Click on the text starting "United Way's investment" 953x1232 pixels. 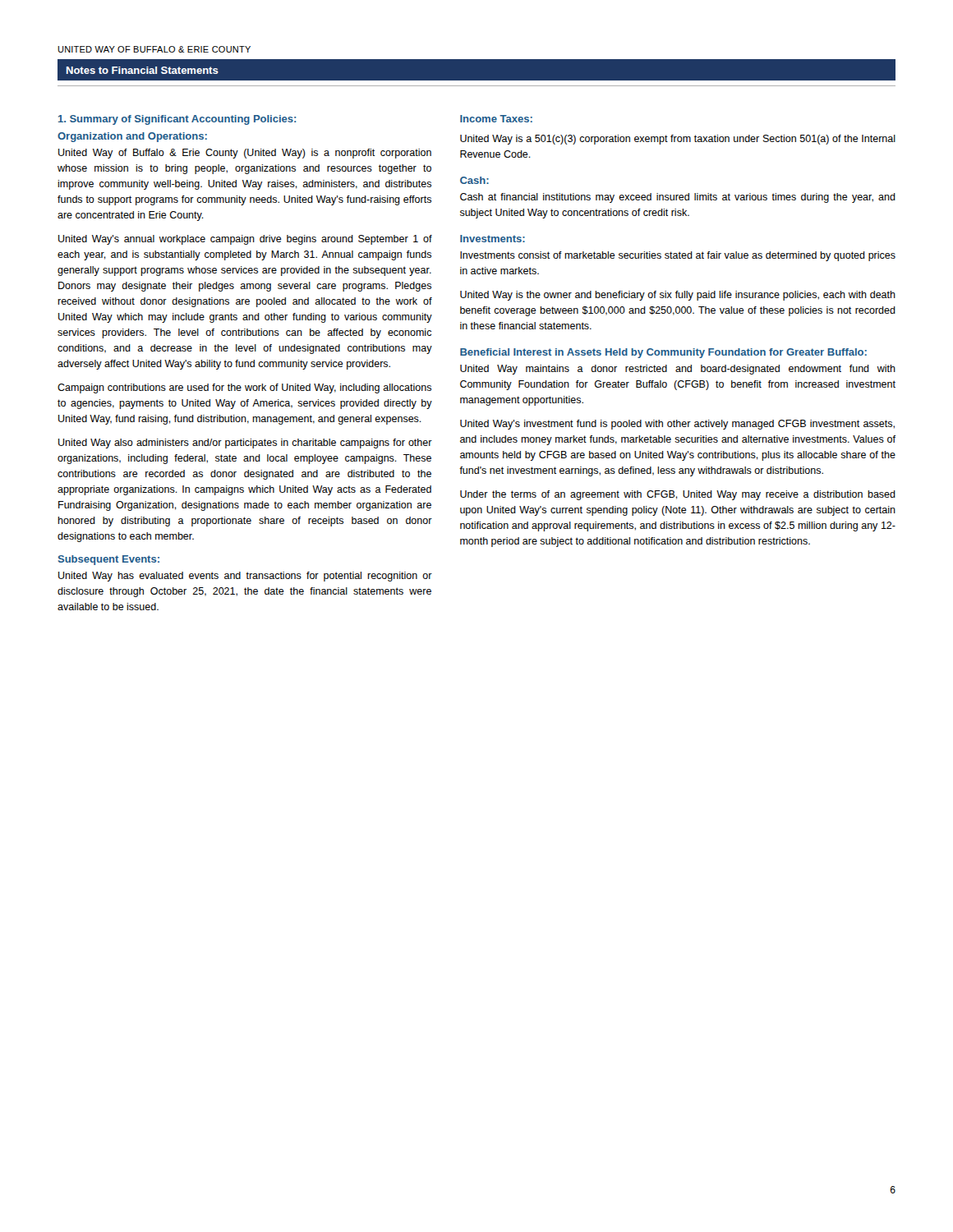(677, 447)
